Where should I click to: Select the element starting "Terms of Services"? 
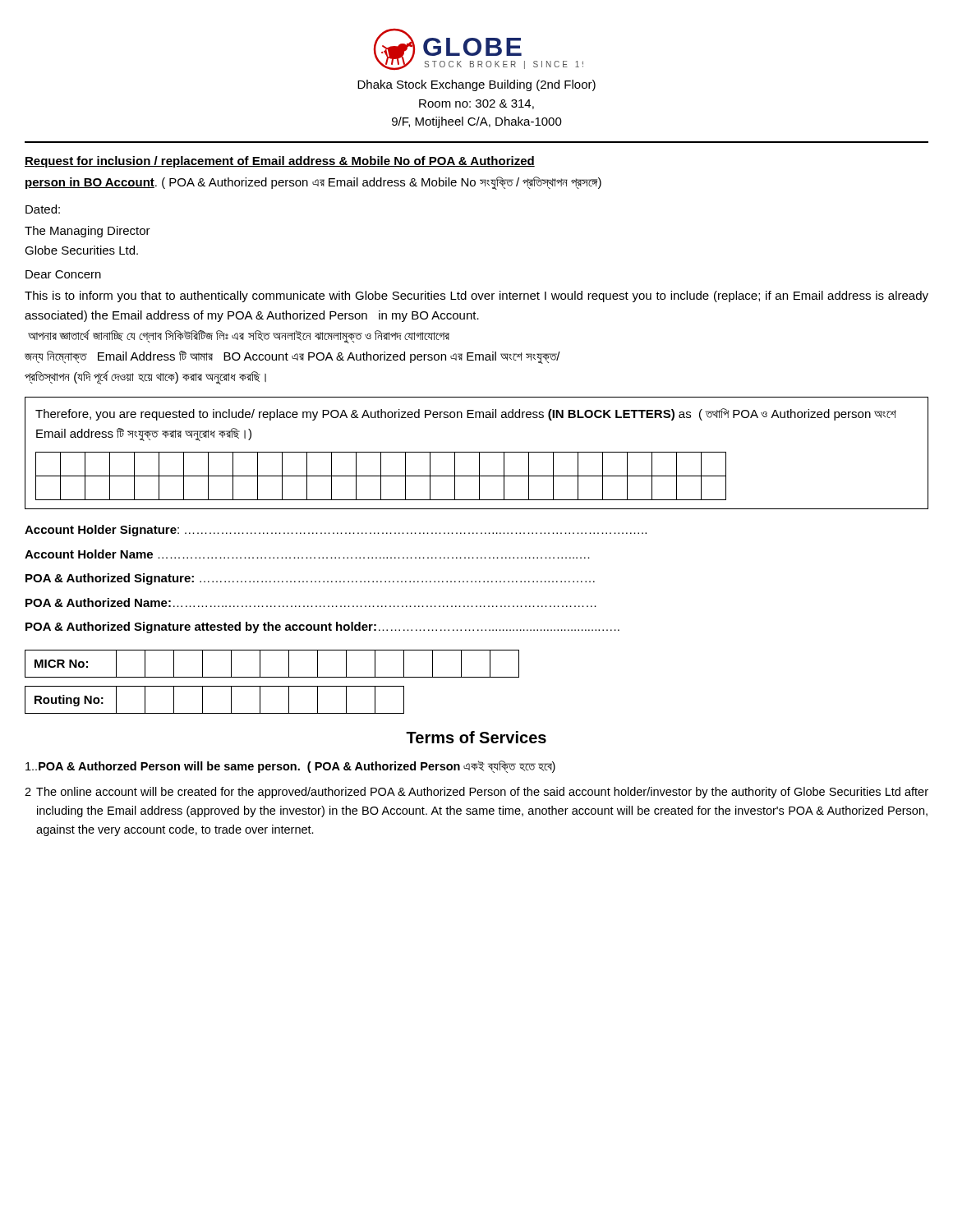pyautogui.click(x=476, y=737)
